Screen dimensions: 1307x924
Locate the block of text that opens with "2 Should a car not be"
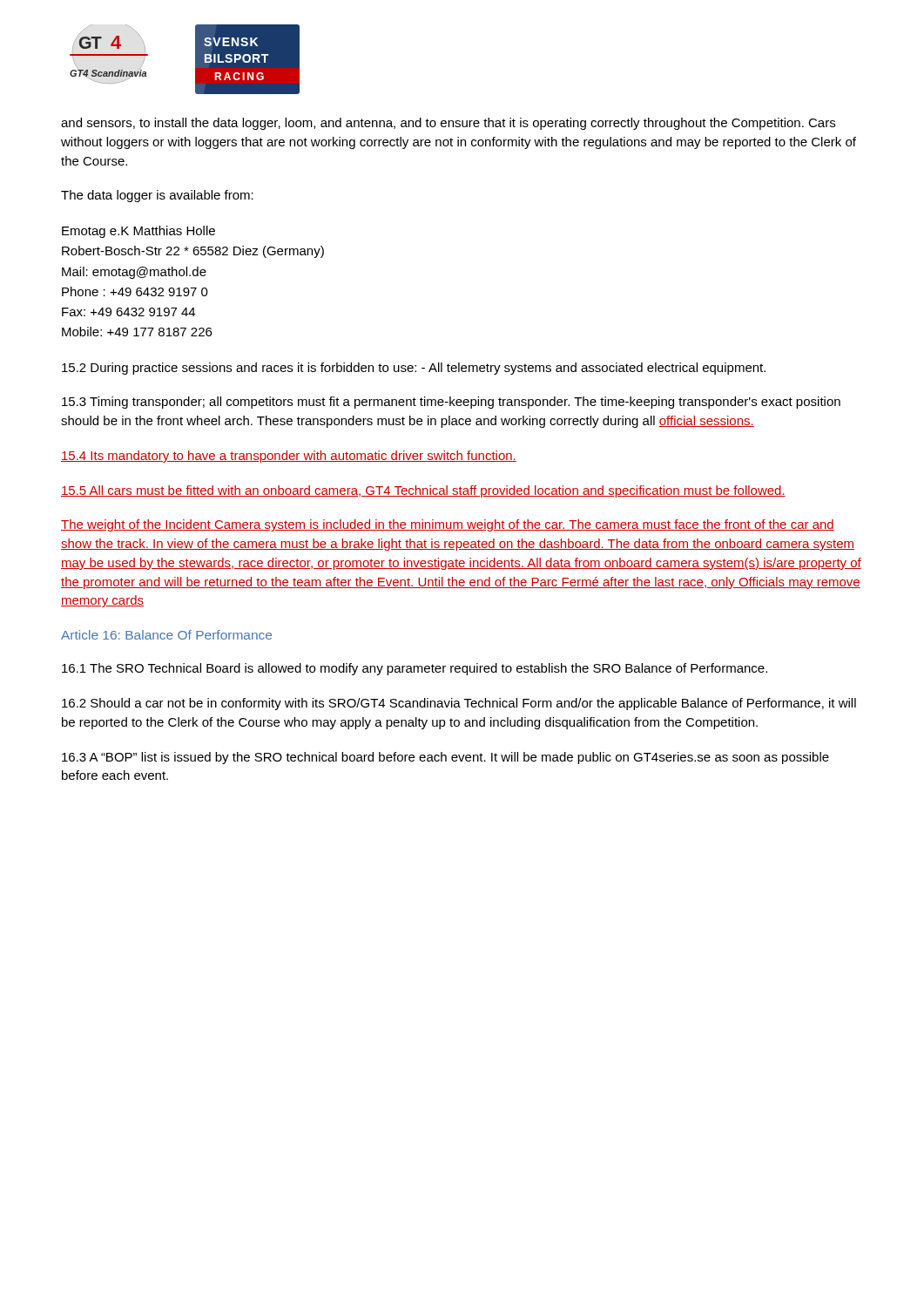pos(462,713)
